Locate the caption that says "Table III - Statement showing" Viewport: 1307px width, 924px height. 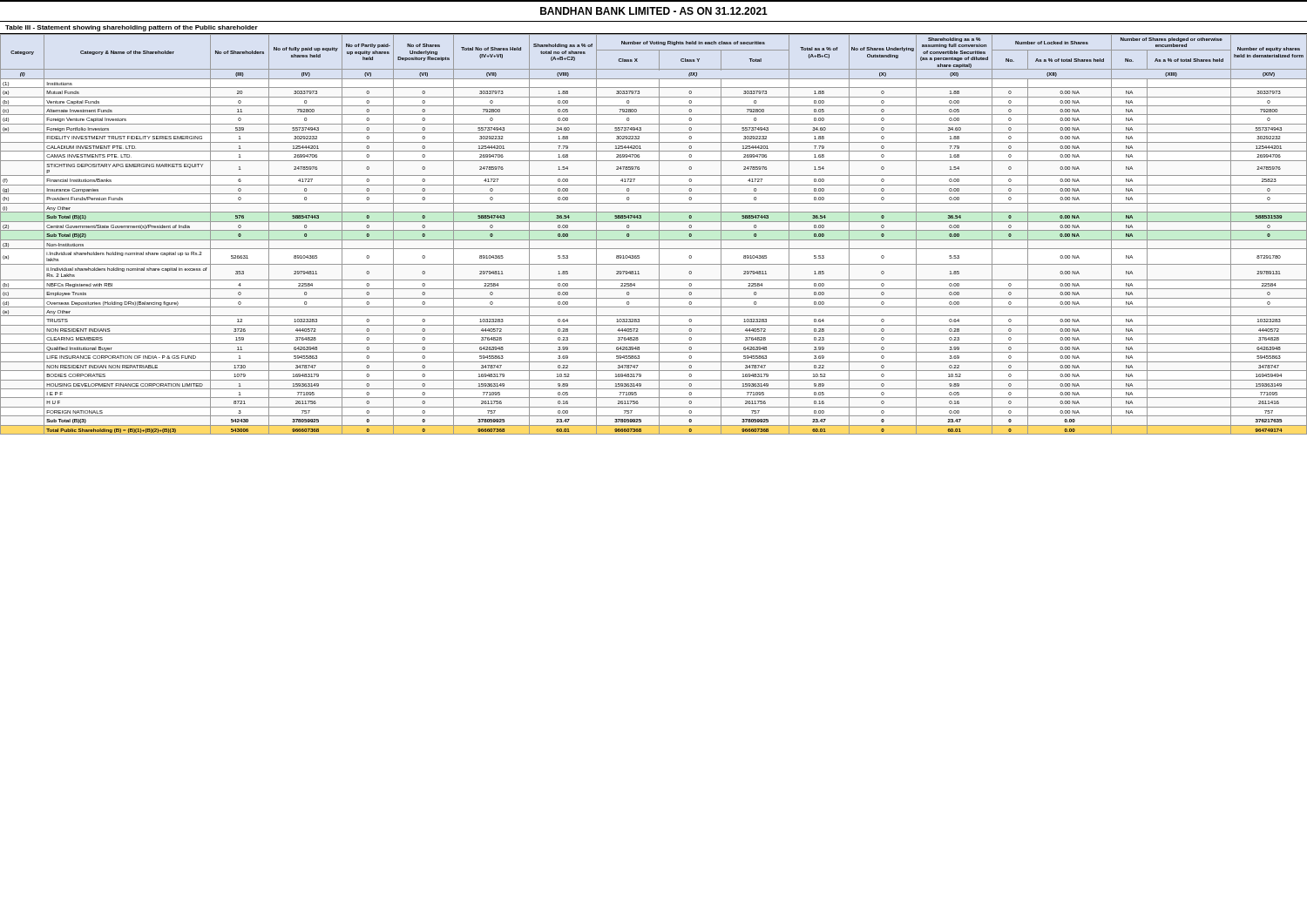tap(131, 27)
